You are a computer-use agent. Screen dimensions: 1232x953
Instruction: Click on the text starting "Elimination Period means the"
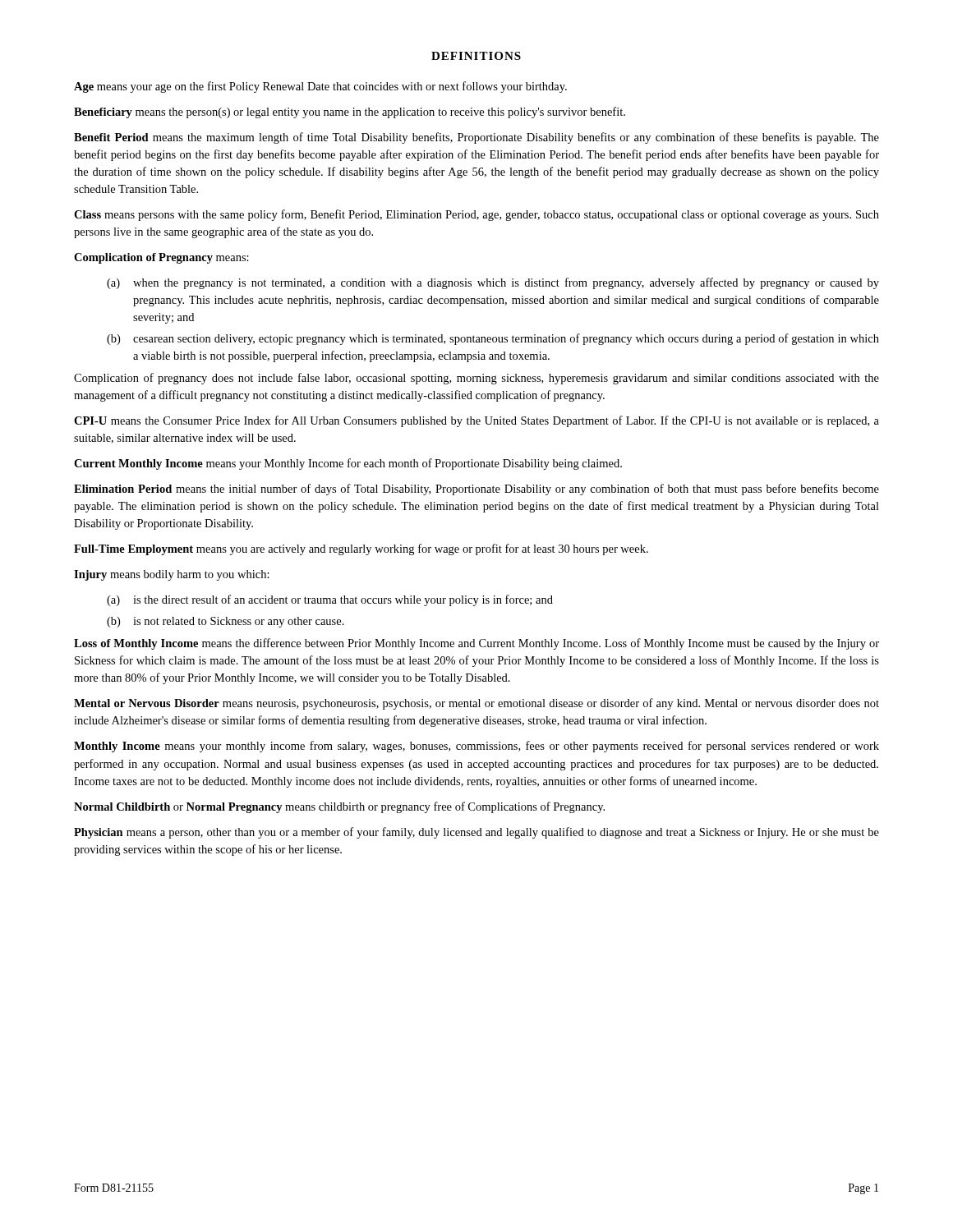(476, 506)
